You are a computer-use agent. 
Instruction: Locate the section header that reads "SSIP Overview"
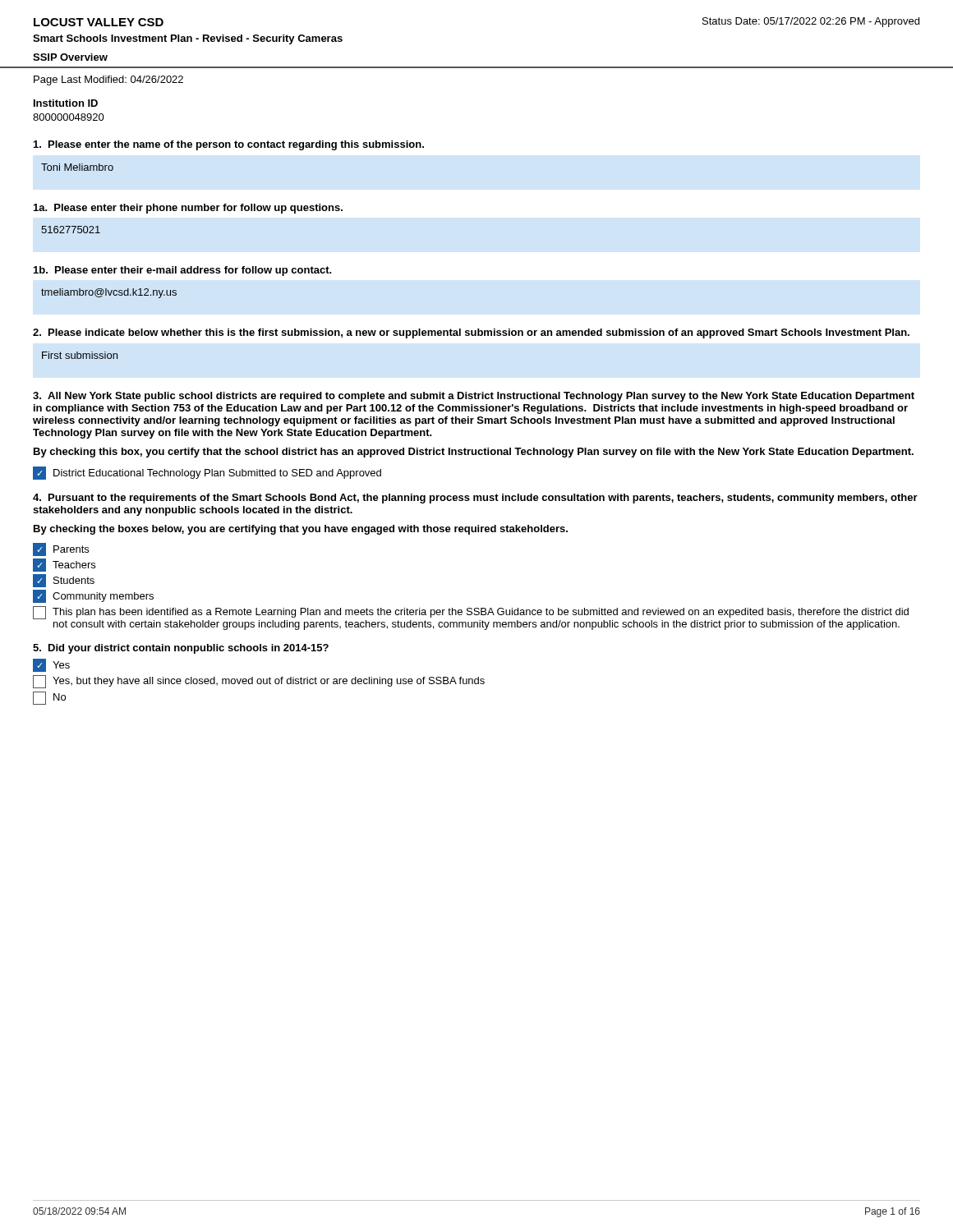(x=70, y=57)
